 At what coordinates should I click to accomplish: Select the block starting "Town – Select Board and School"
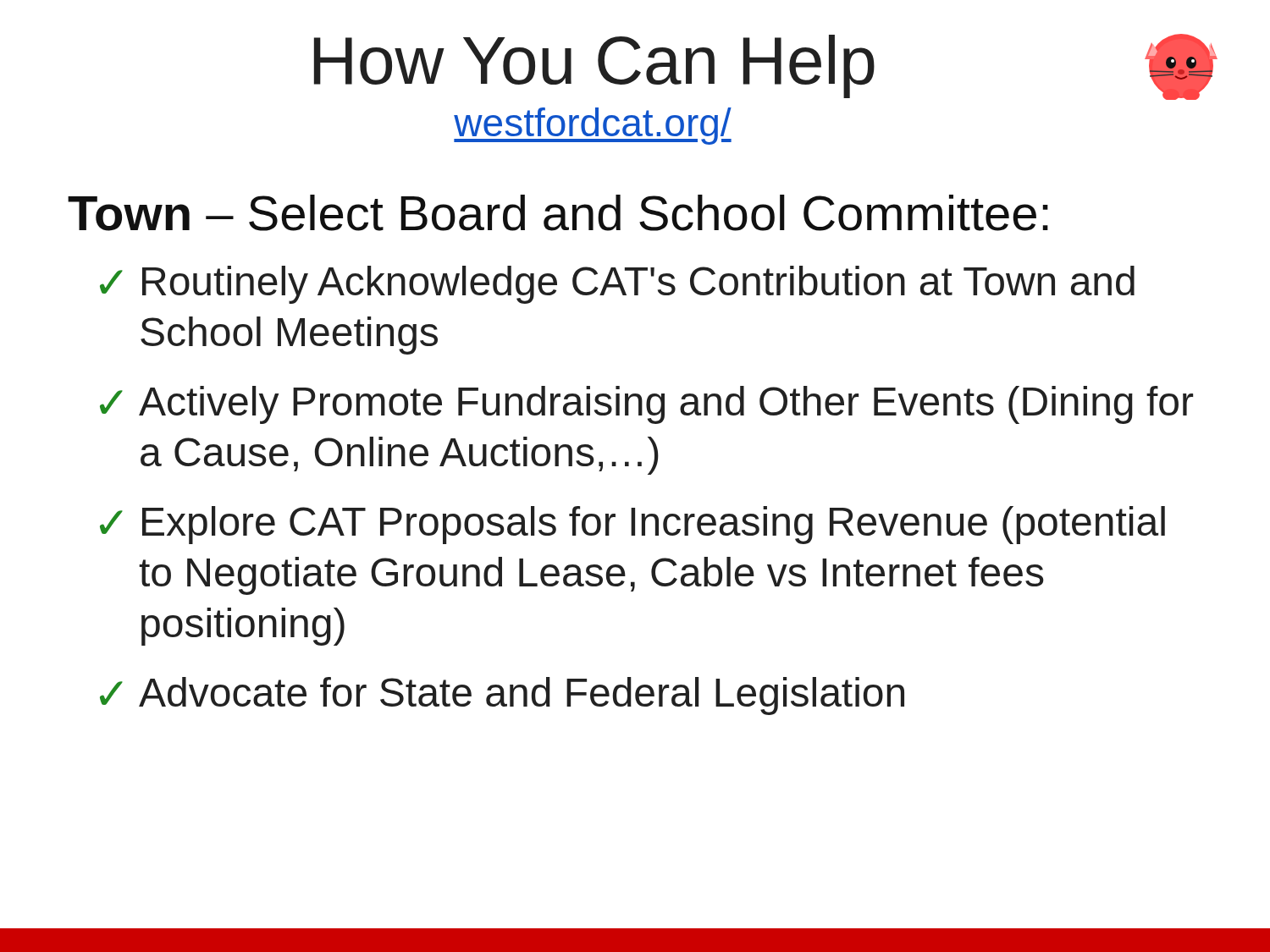click(x=560, y=213)
